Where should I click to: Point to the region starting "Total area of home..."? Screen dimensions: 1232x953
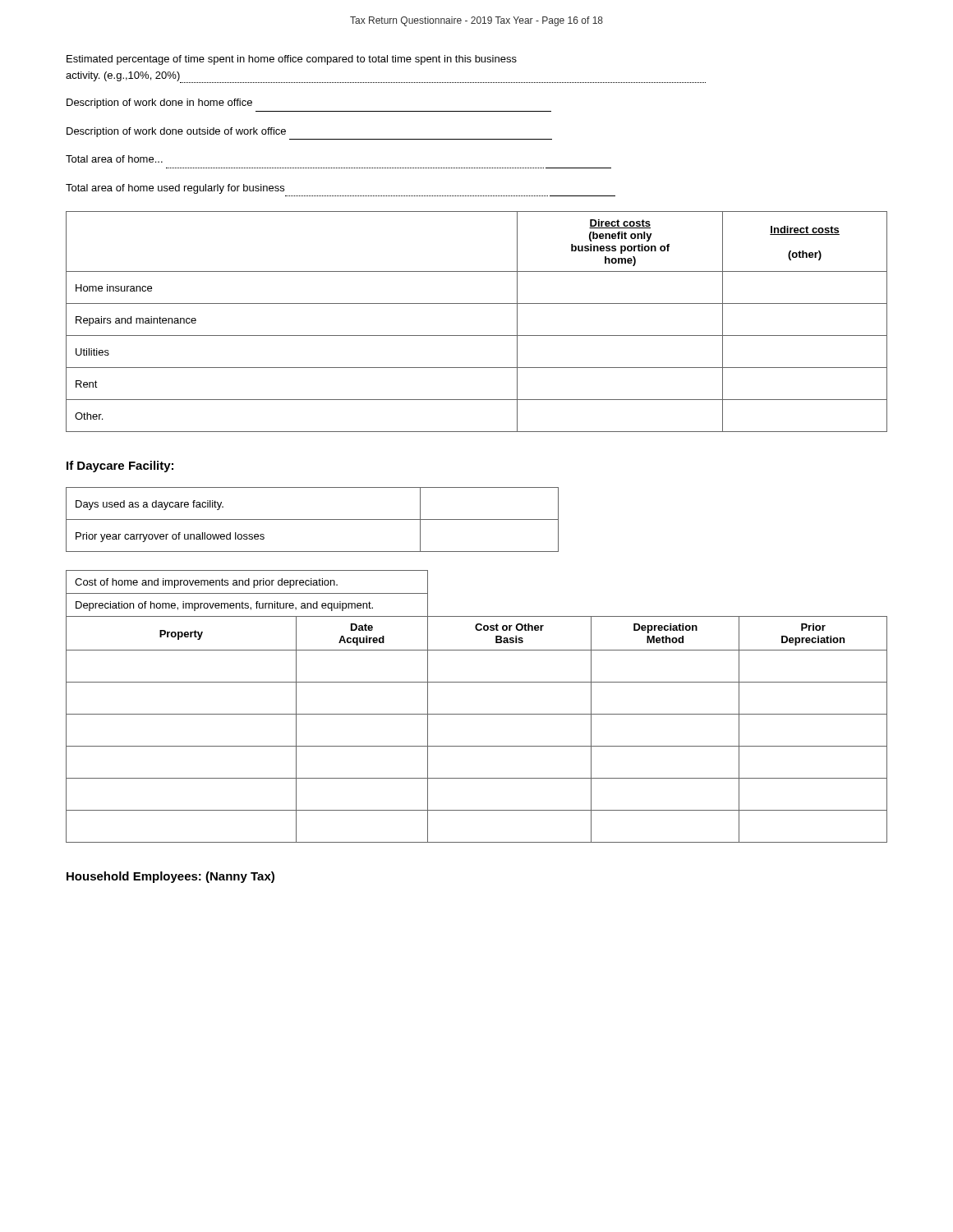click(339, 160)
